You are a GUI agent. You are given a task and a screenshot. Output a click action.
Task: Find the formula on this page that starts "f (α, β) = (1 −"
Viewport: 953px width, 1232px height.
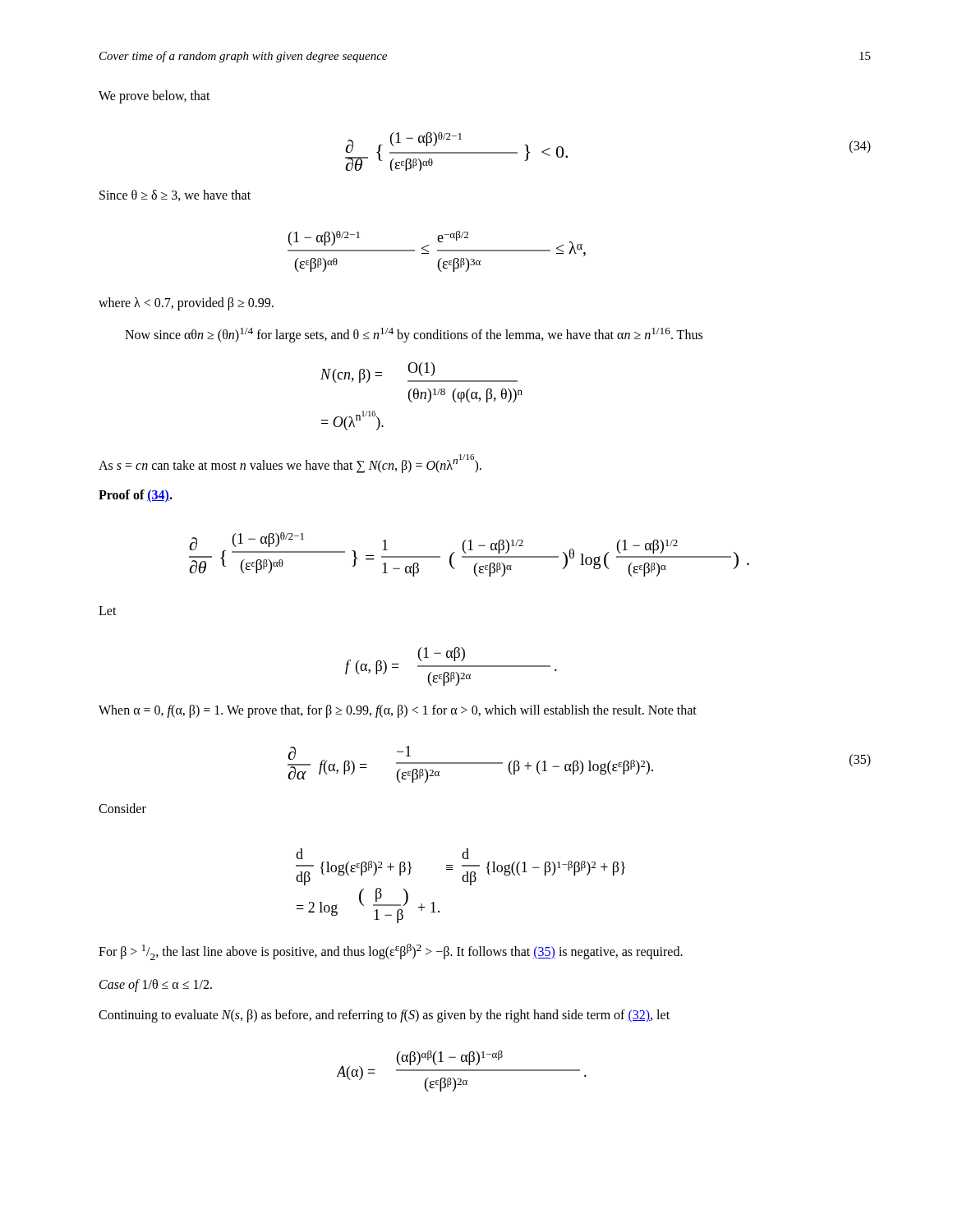(485, 661)
